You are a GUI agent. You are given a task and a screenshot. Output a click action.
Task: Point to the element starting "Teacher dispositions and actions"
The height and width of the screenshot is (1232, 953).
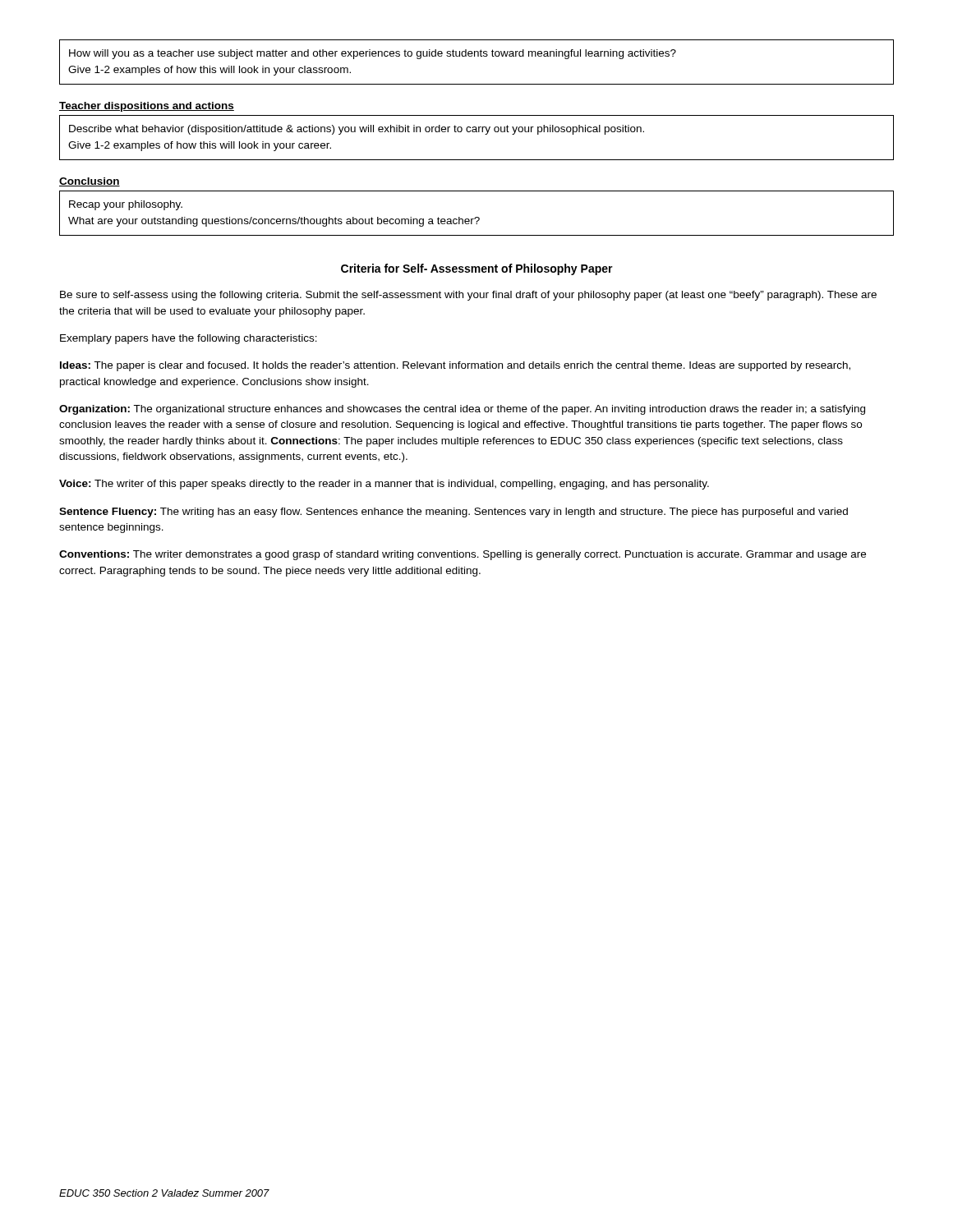click(x=476, y=106)
